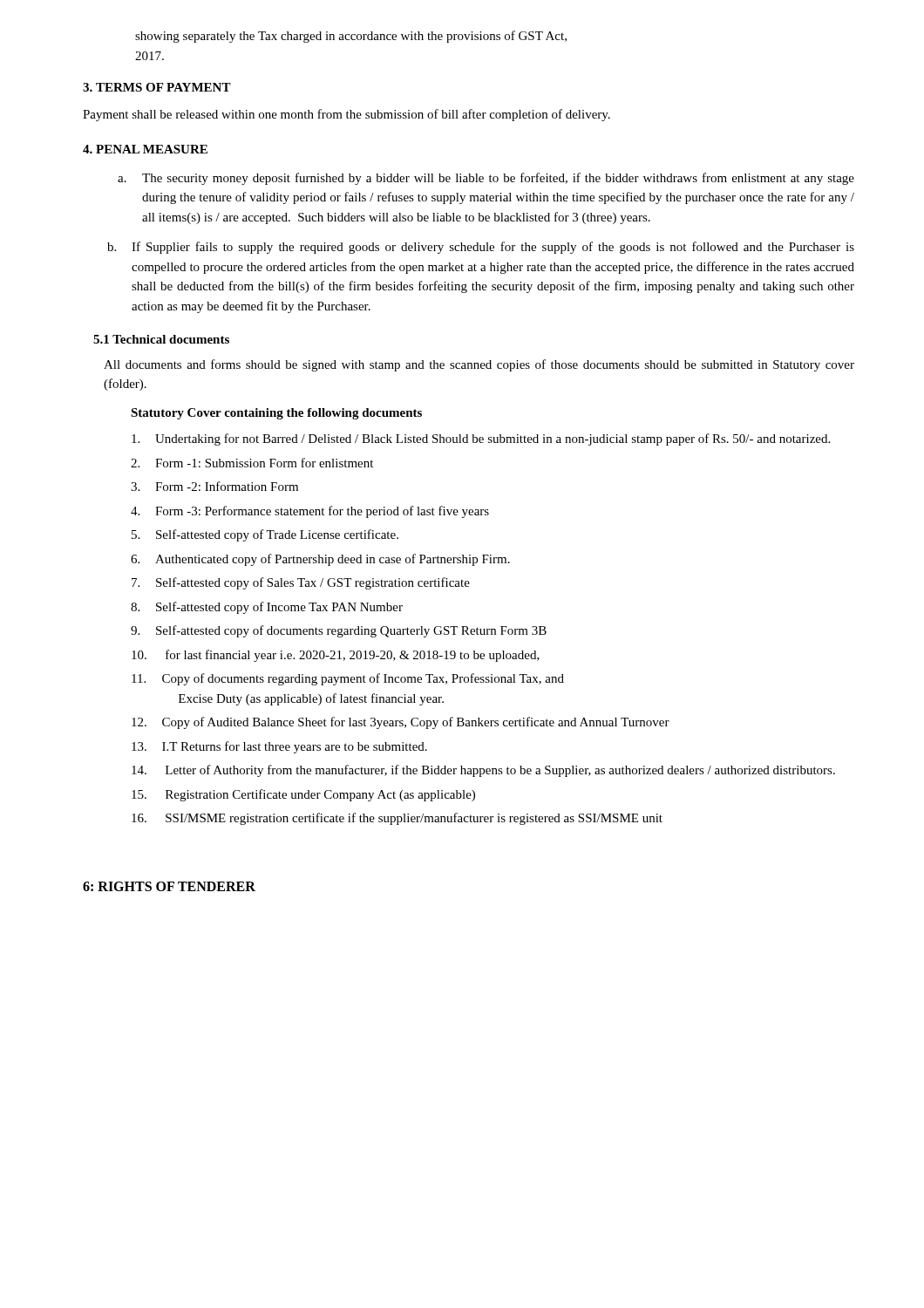Viewport: 924px width, 1308px height.
Task: Locate the block of text that opens with "8. Self-attested copy of Income Tax"
Action: [x=267, y=608]
